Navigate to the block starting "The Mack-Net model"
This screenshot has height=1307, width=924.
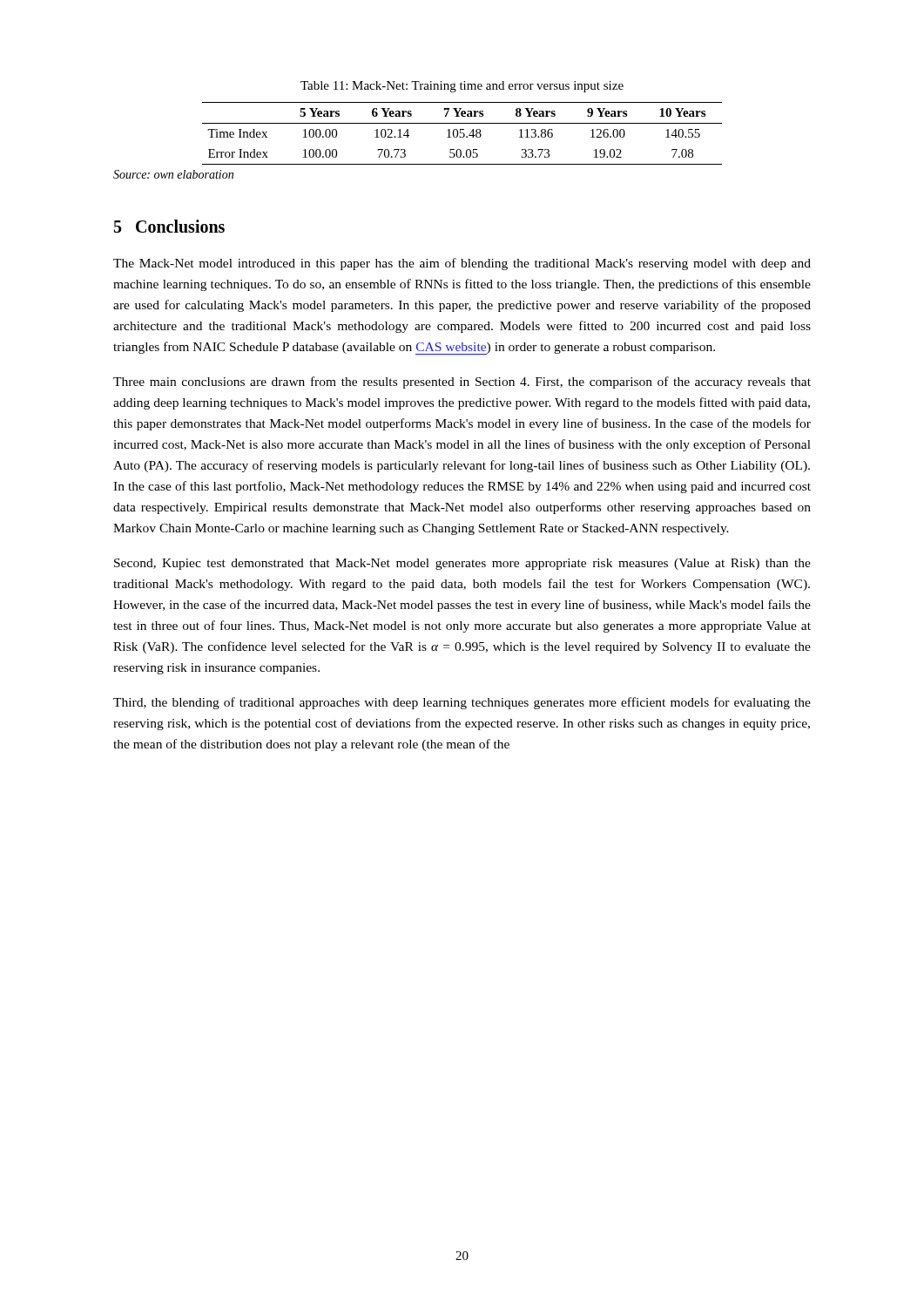click(462, 305)
